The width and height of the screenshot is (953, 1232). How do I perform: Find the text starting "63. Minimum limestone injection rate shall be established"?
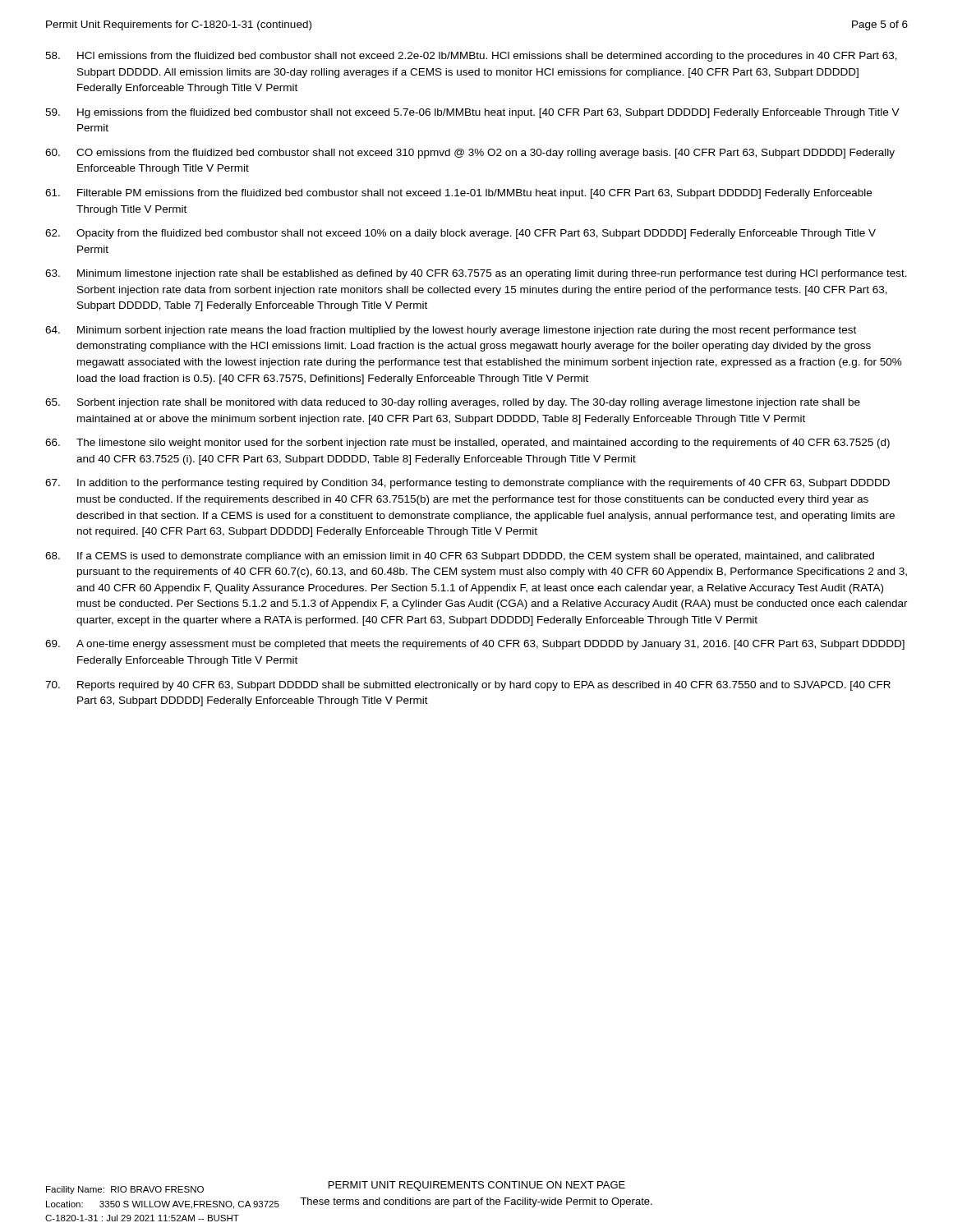tap(476, 290)
